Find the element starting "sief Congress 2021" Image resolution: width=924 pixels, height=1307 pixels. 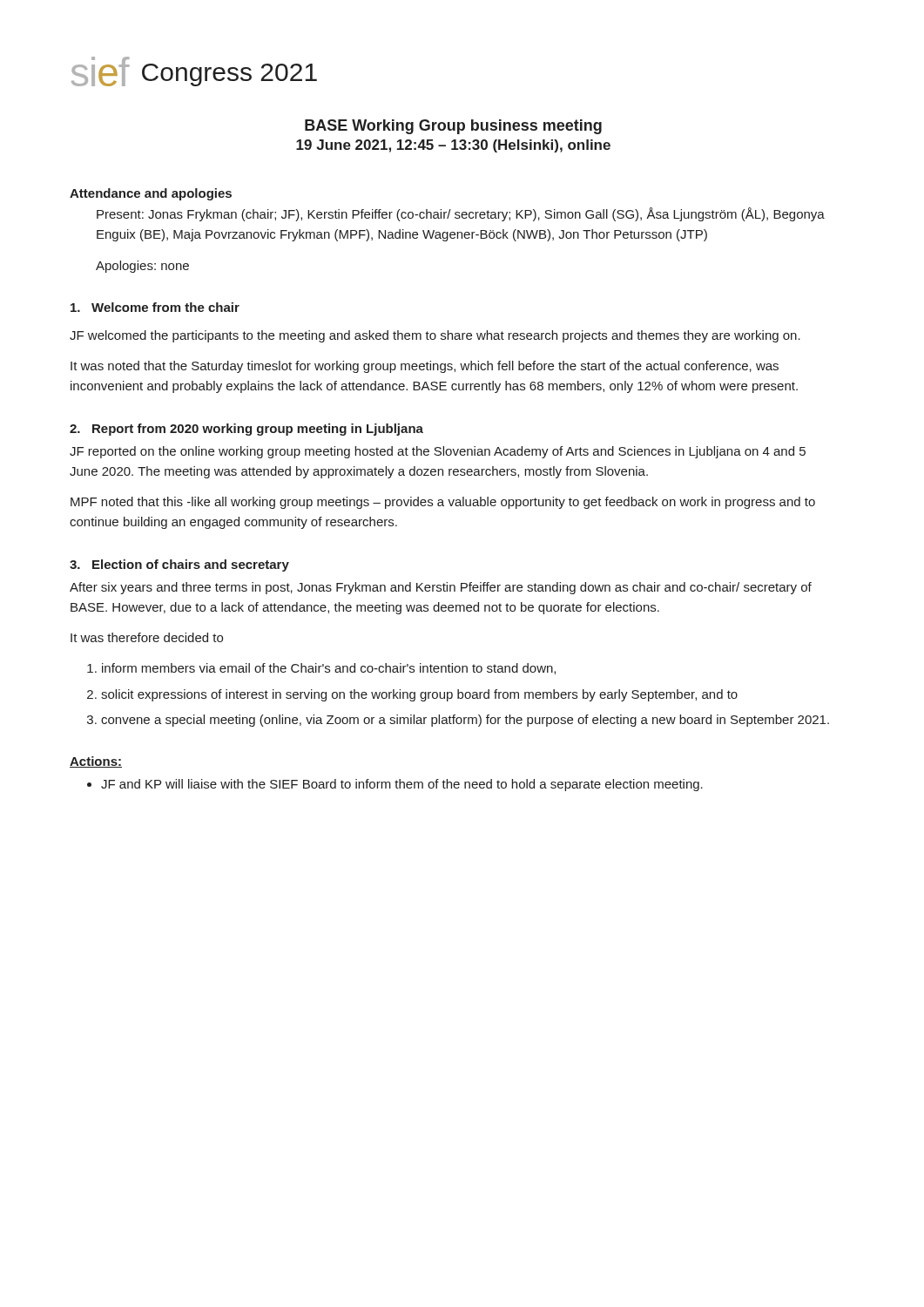(x=194, y=72)
